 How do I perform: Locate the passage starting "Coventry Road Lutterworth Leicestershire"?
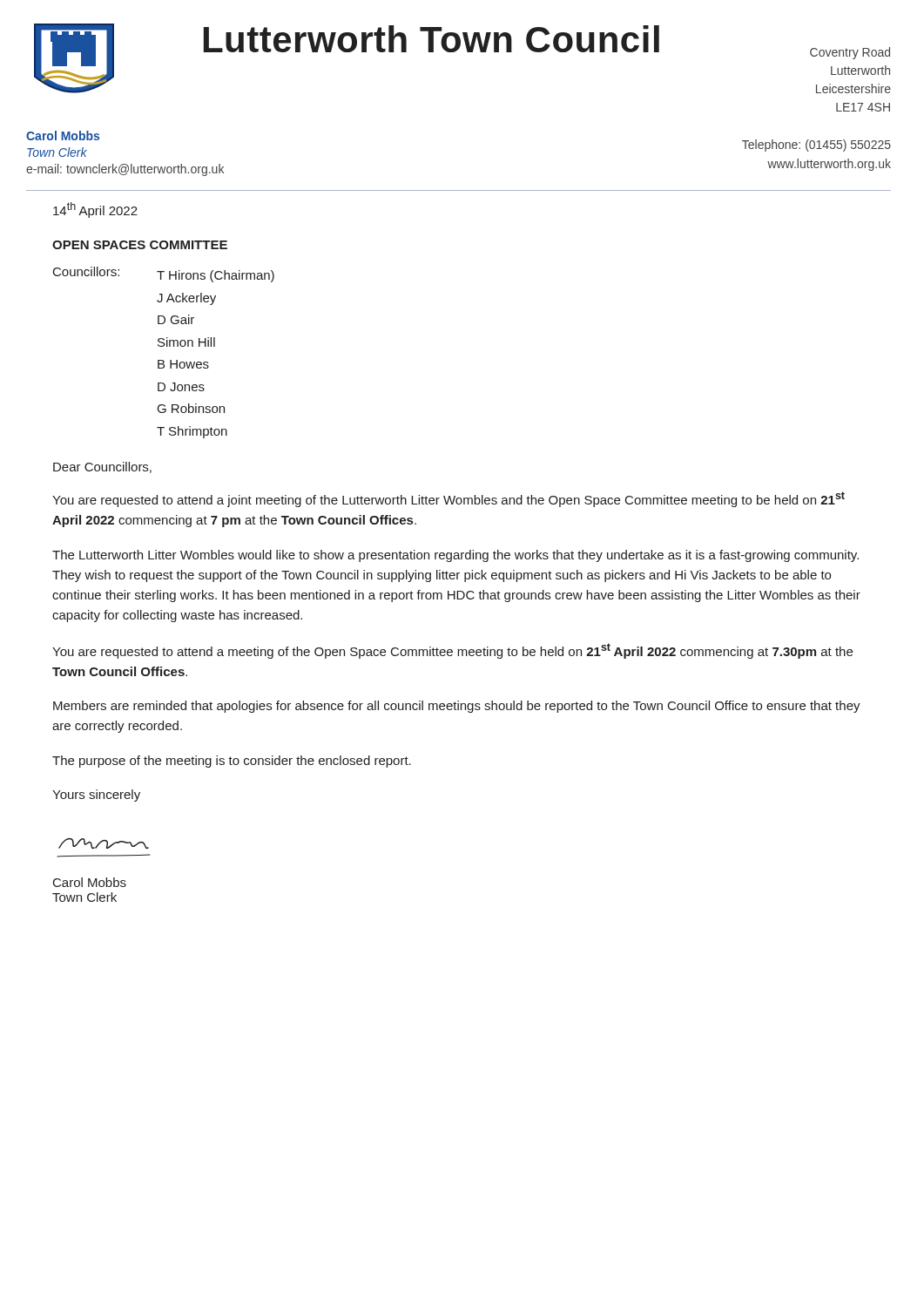850,80
